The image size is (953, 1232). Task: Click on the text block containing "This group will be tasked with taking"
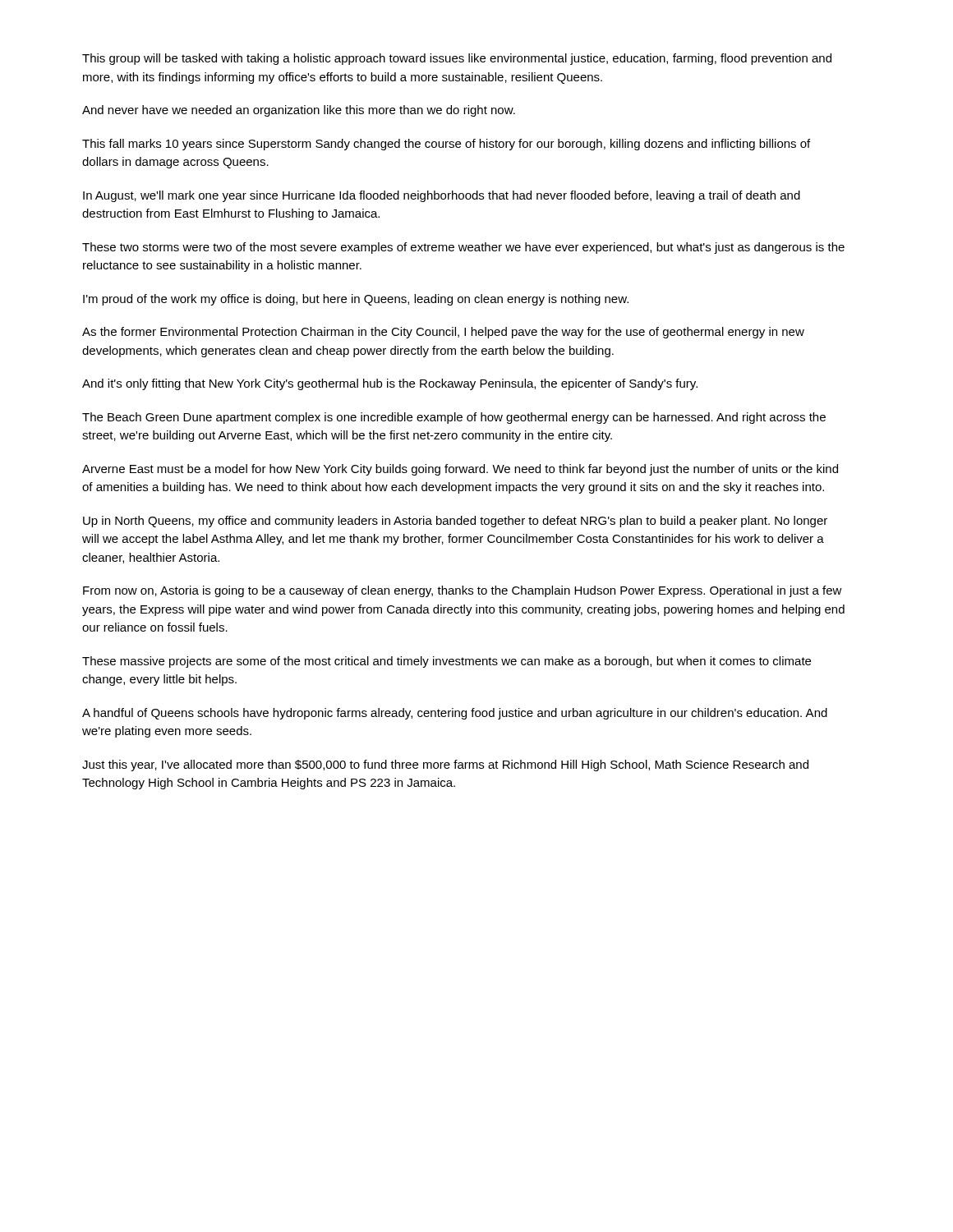pos(457,67)
